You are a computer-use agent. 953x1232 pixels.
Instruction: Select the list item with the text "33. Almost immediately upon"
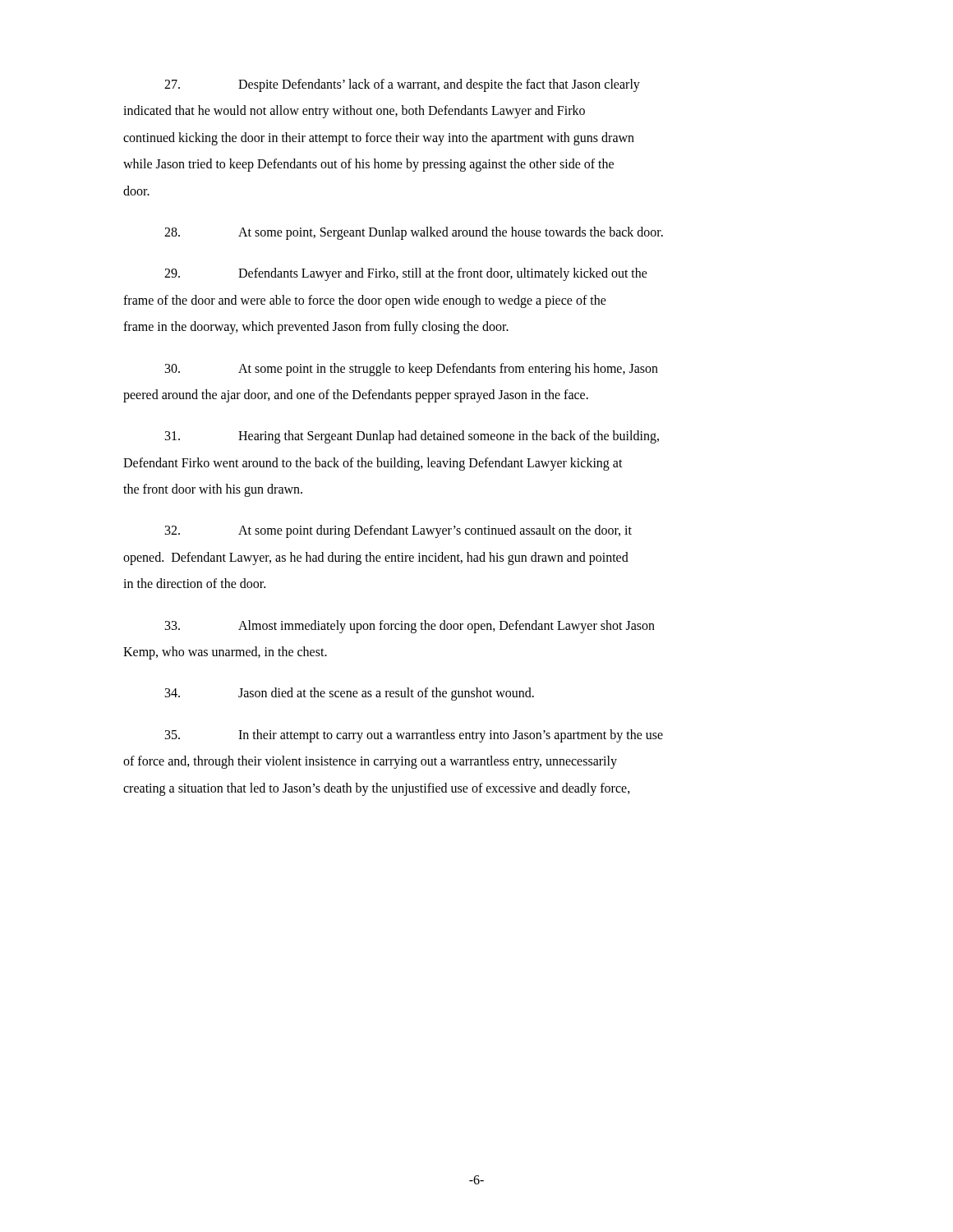point(476,626)
